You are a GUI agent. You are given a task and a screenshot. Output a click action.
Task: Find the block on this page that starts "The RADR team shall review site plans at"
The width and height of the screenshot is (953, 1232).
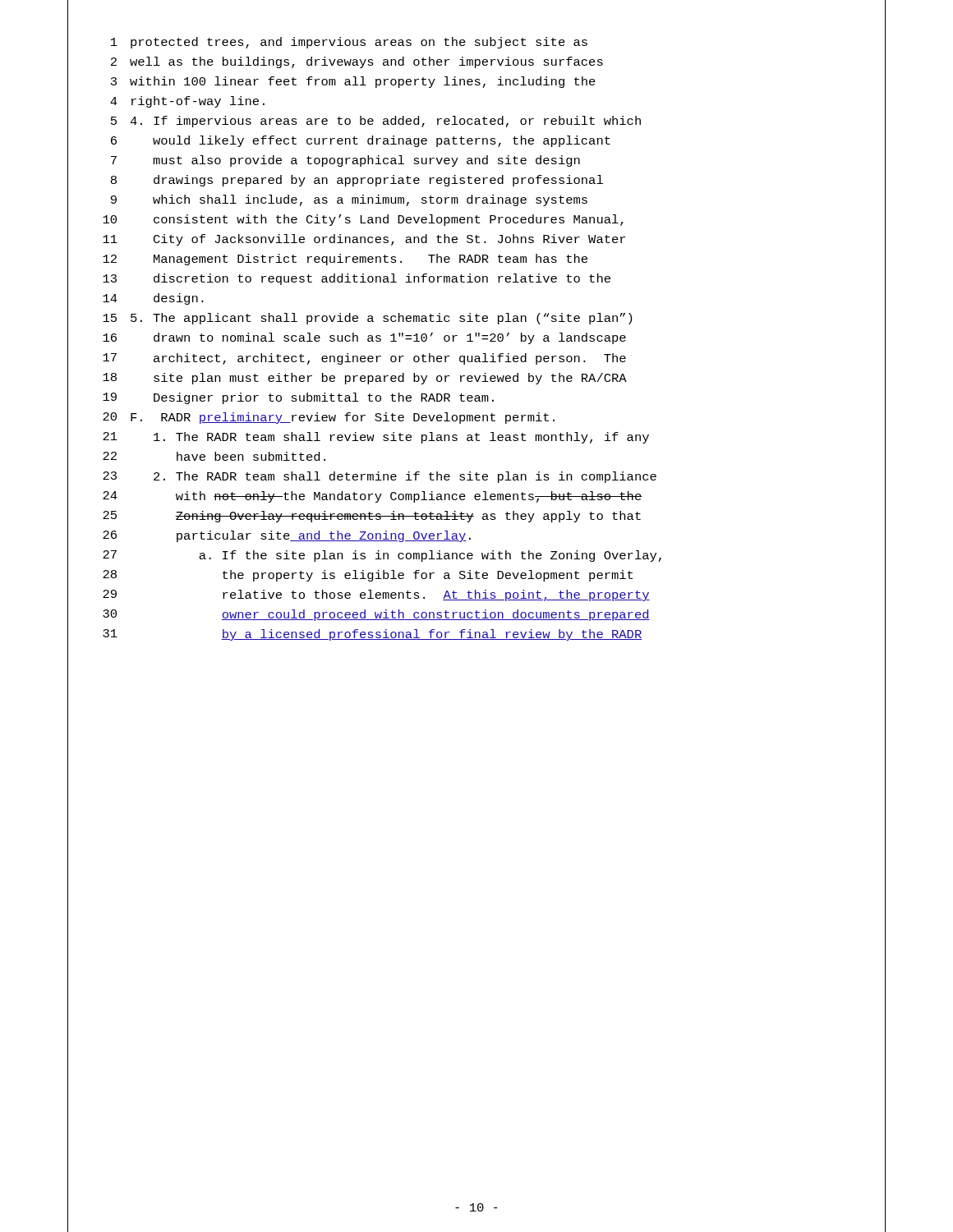click(x=390, y=437)
